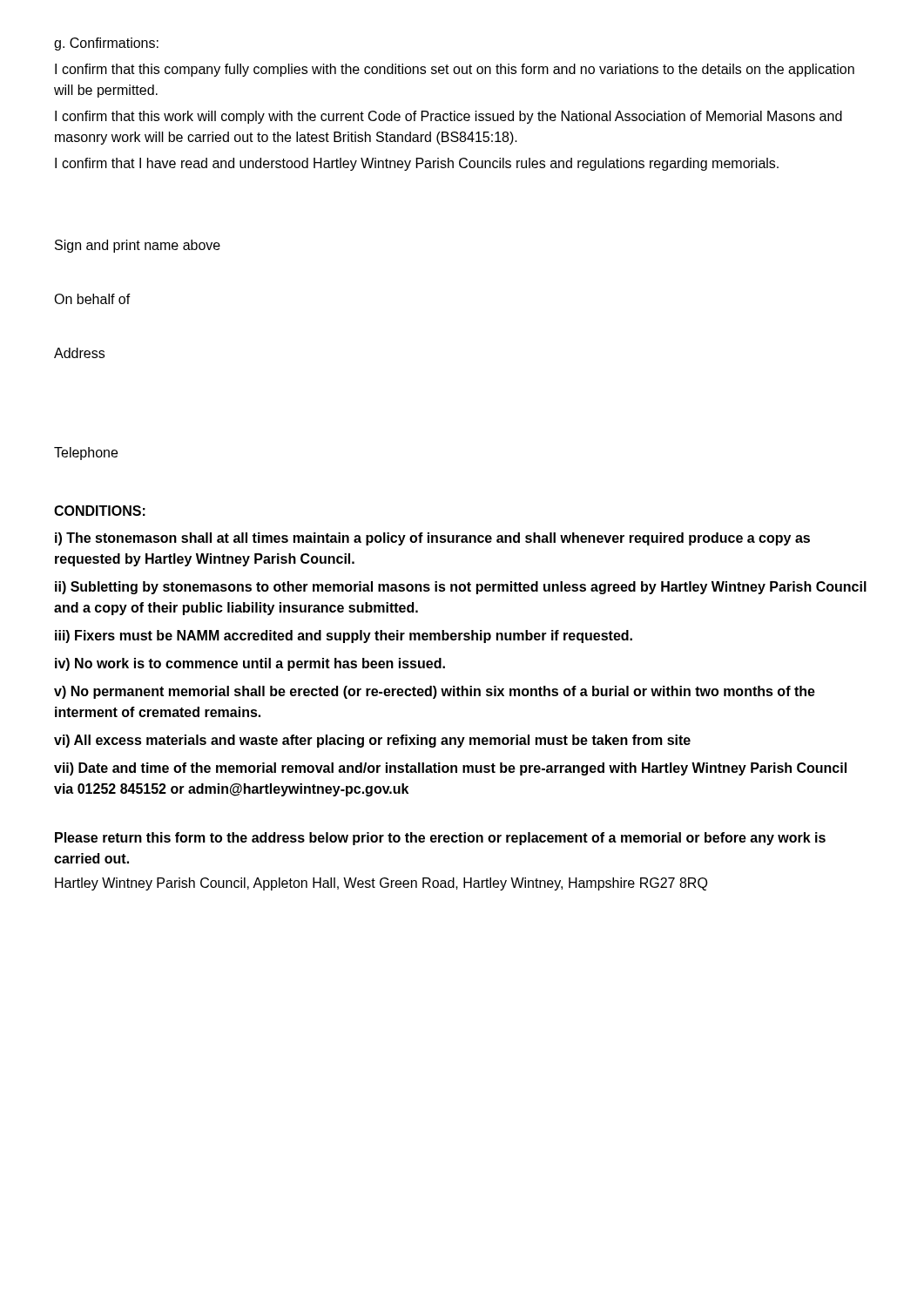Where is the passage that starts "i) The stonemason shall"?
This screenshot has width=924, height=1307.
(x=432, y=548)
